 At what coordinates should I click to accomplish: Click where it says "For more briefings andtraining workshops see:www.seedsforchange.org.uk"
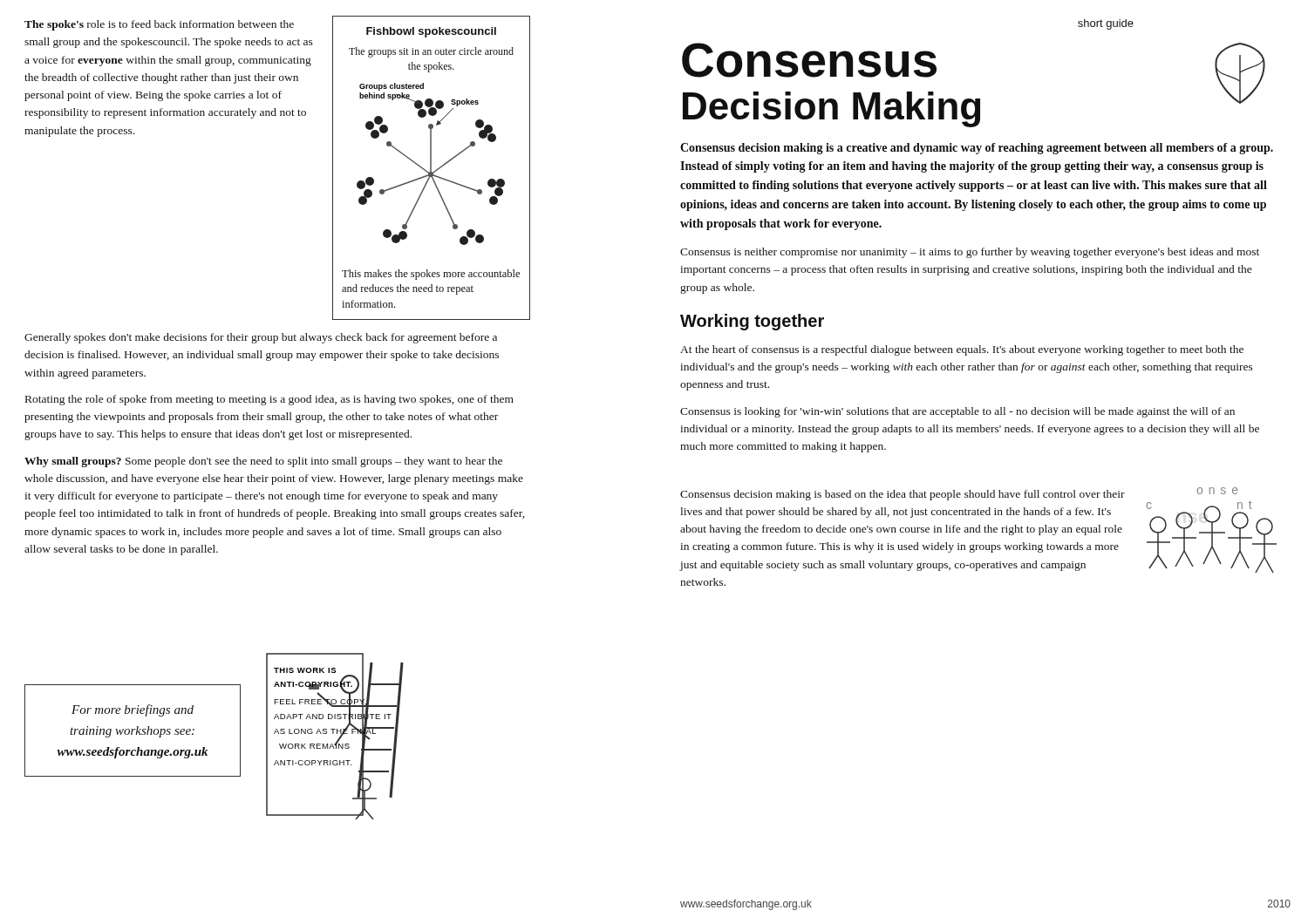(133, 730)
